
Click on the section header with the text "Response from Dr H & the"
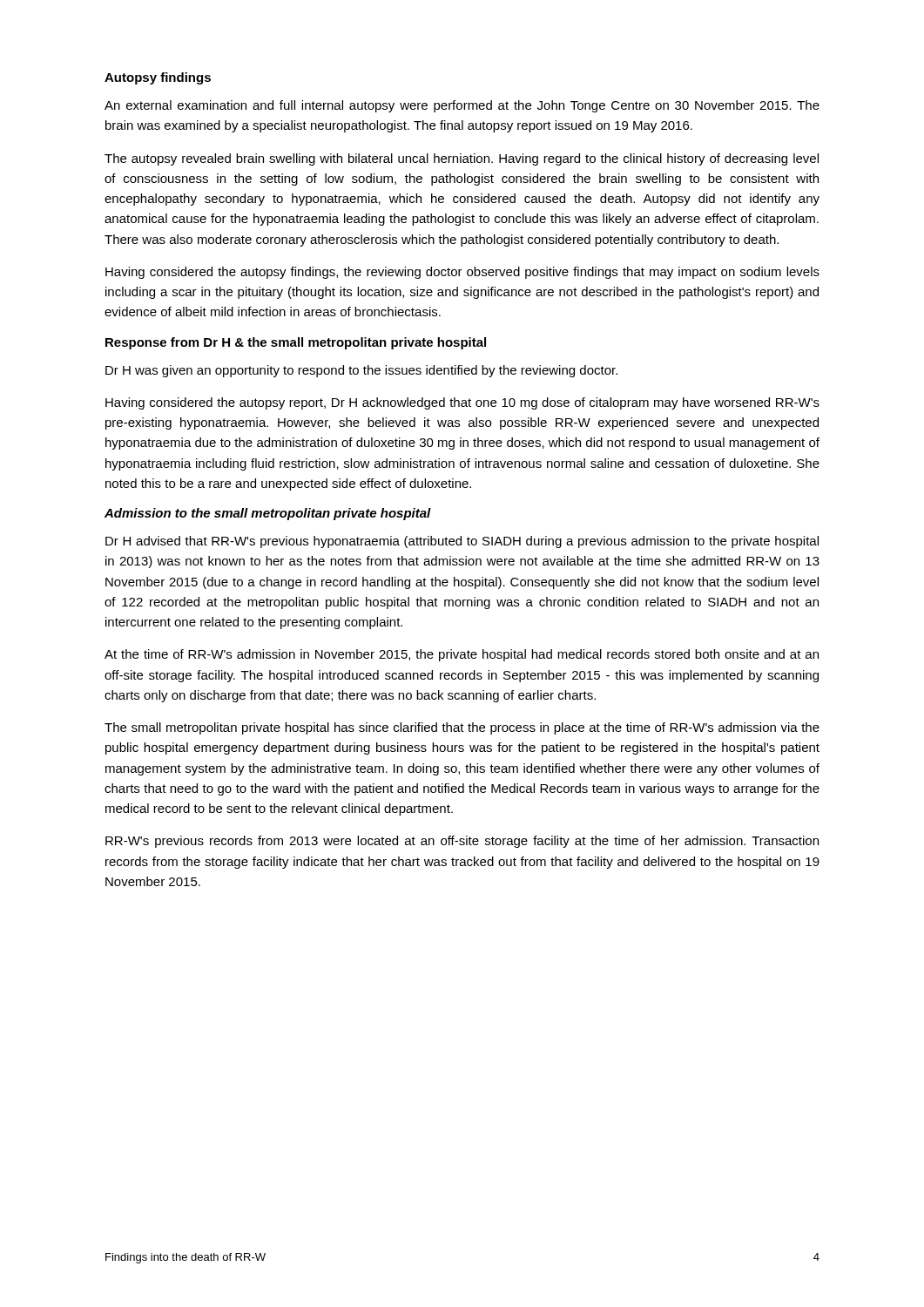point(296,342)
